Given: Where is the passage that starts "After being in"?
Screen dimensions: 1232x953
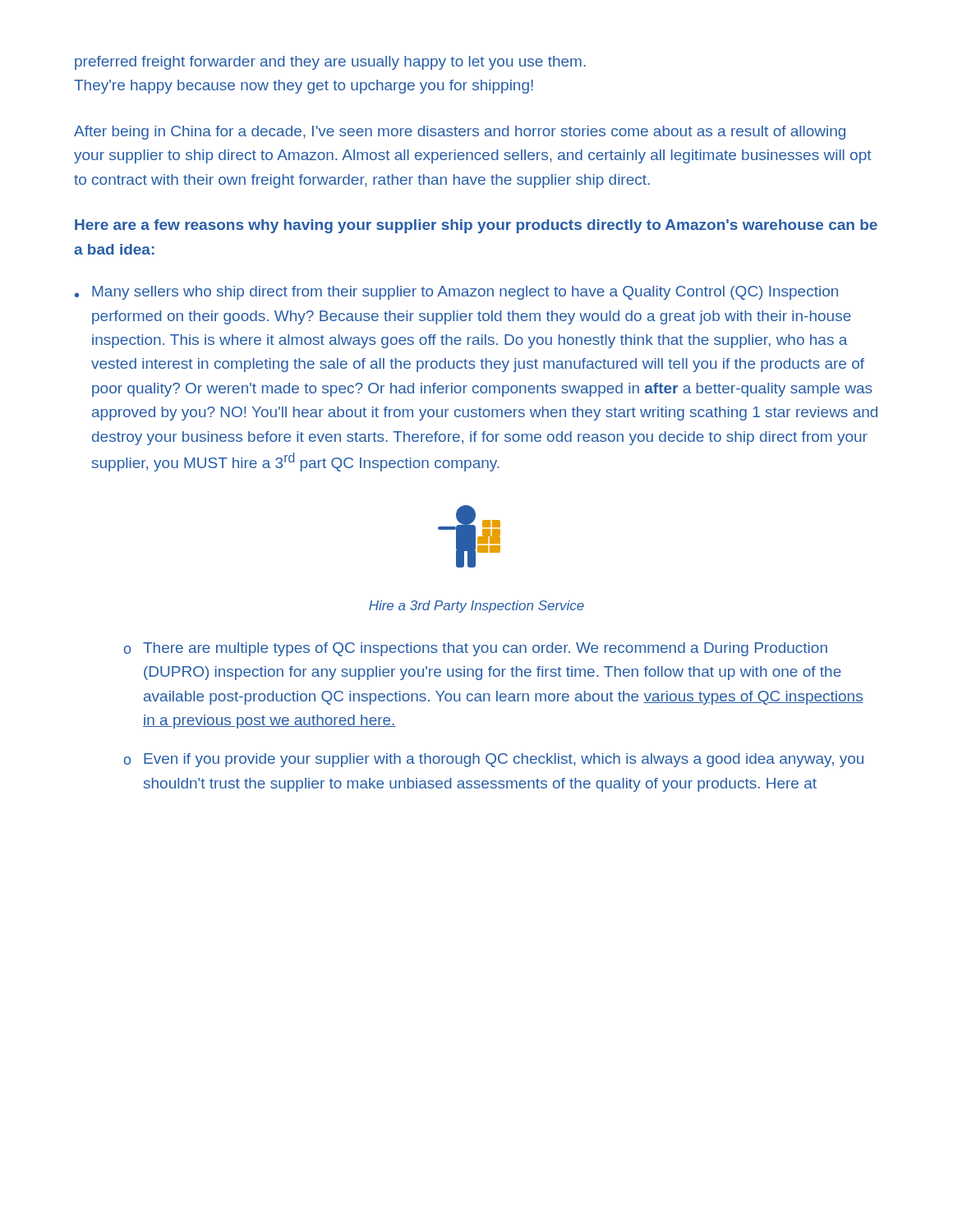Looking at the screenshot, I should [x=473, y=155].
